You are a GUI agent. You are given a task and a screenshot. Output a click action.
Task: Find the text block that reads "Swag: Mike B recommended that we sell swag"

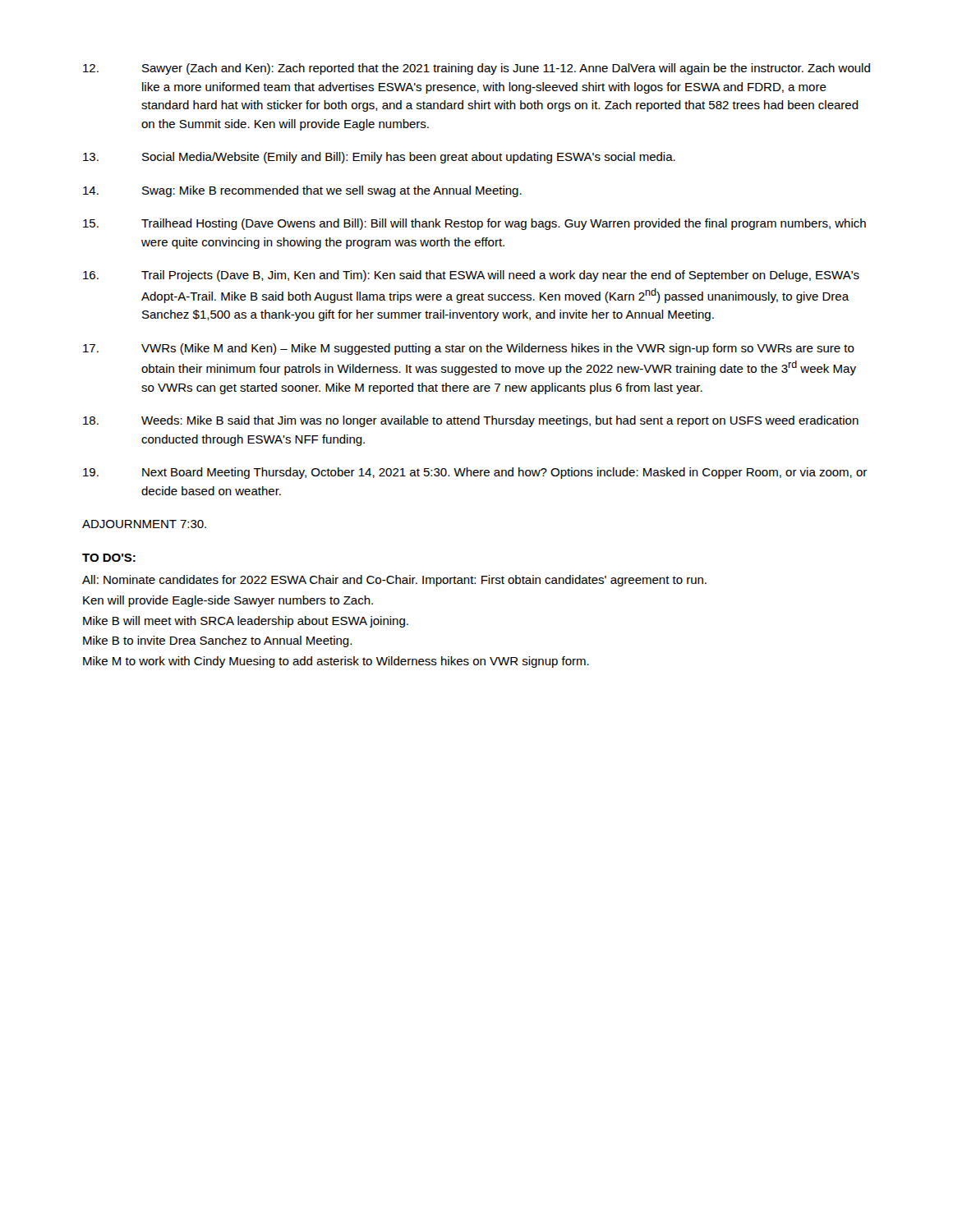coord(476,190)
